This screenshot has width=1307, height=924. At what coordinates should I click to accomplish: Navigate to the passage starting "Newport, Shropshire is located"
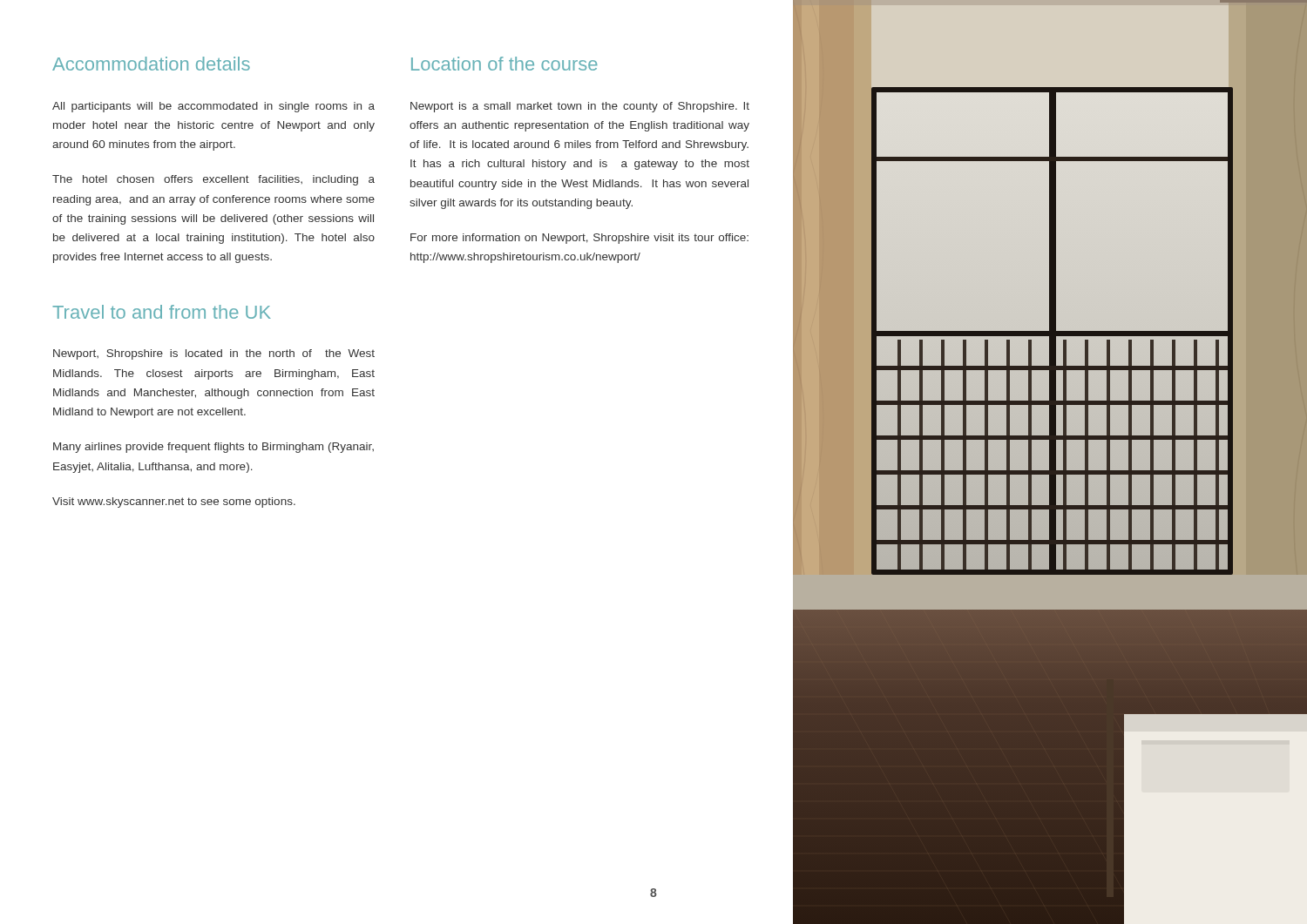(x=213, y=383)
